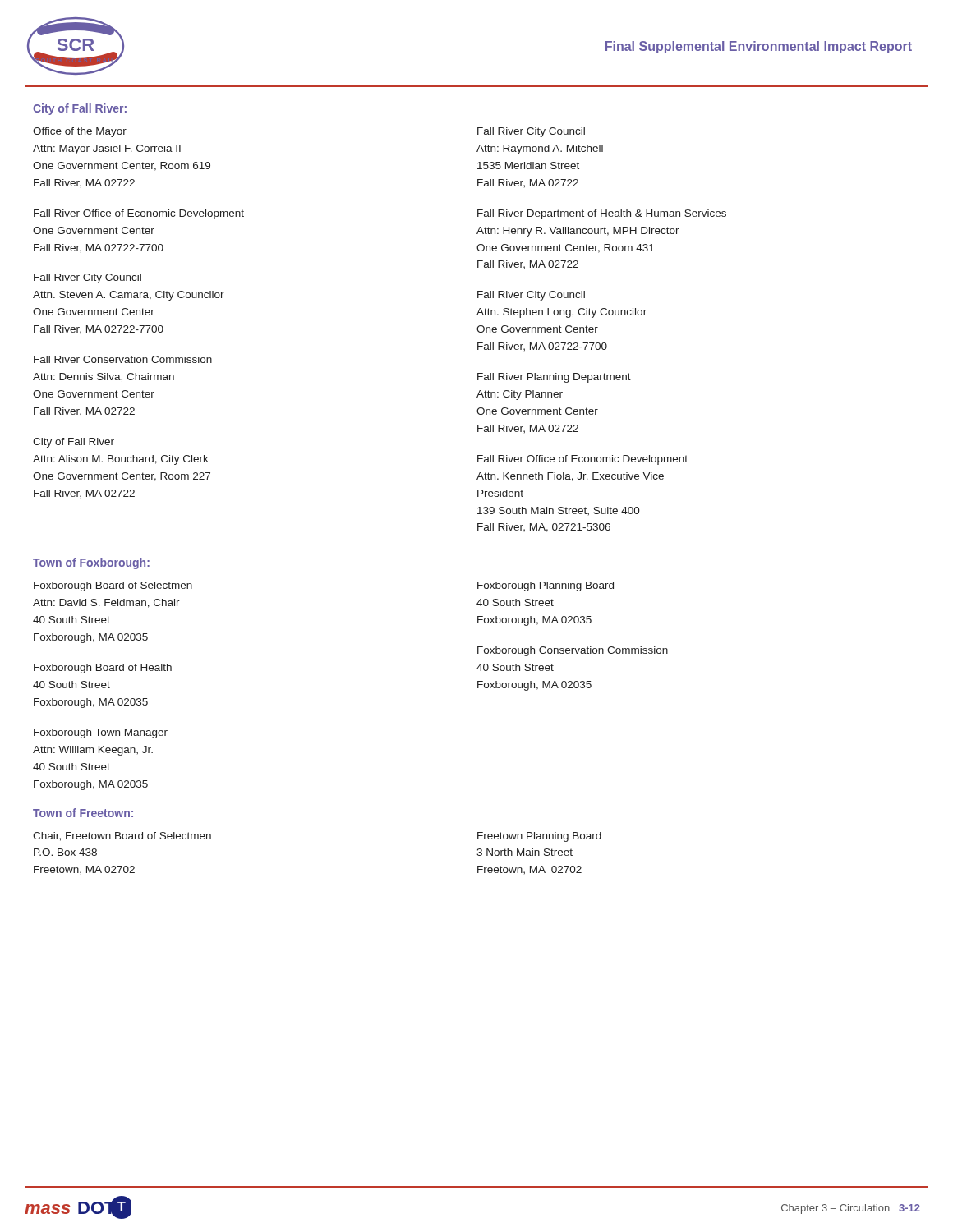Click the passage that begins "Fall River City Council Attn: Raymond A. Mitchell"
The height and width of the screenshot is (1232, 953).
540,157
